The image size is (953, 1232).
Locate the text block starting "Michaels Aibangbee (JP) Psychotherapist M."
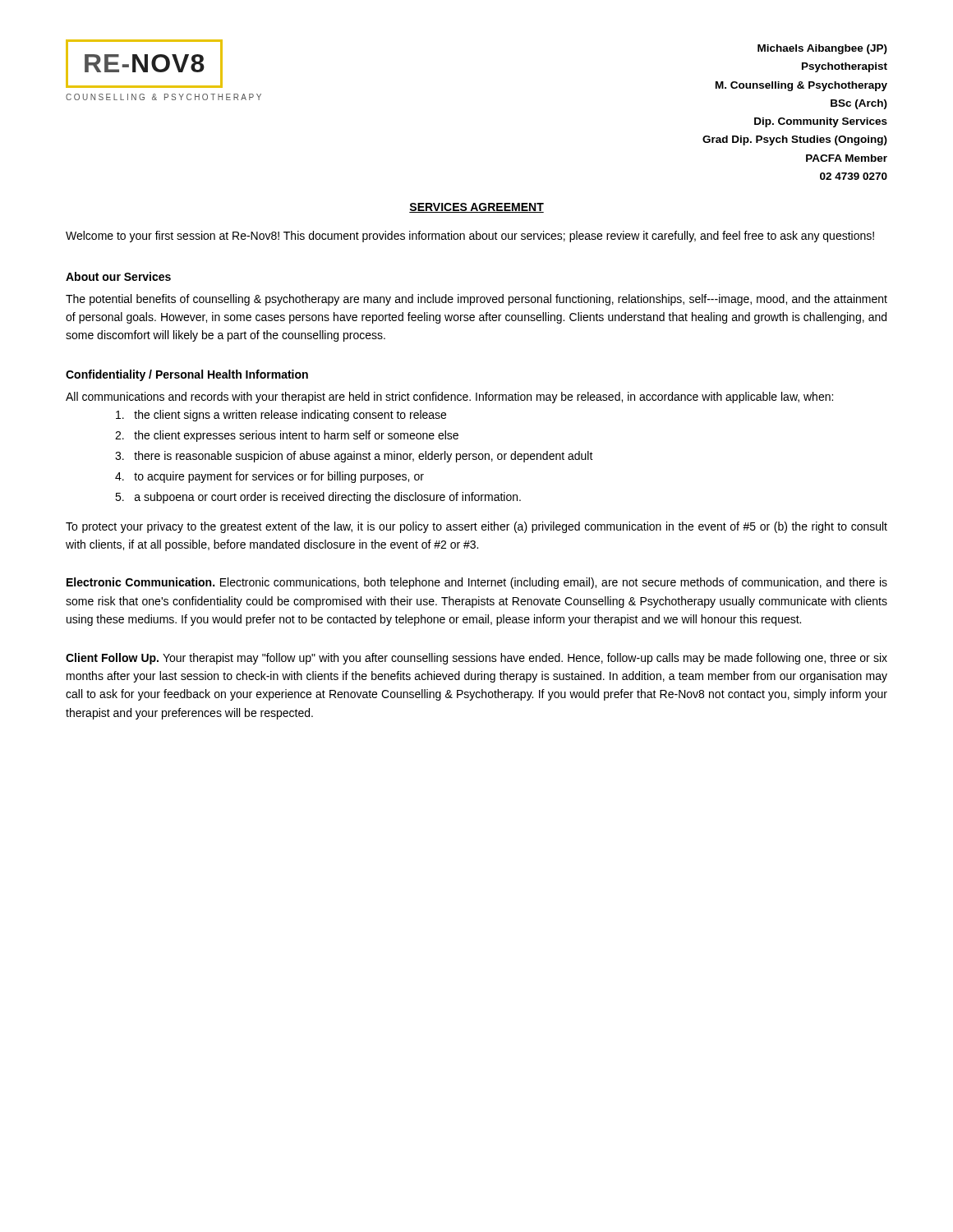point(795,112)
